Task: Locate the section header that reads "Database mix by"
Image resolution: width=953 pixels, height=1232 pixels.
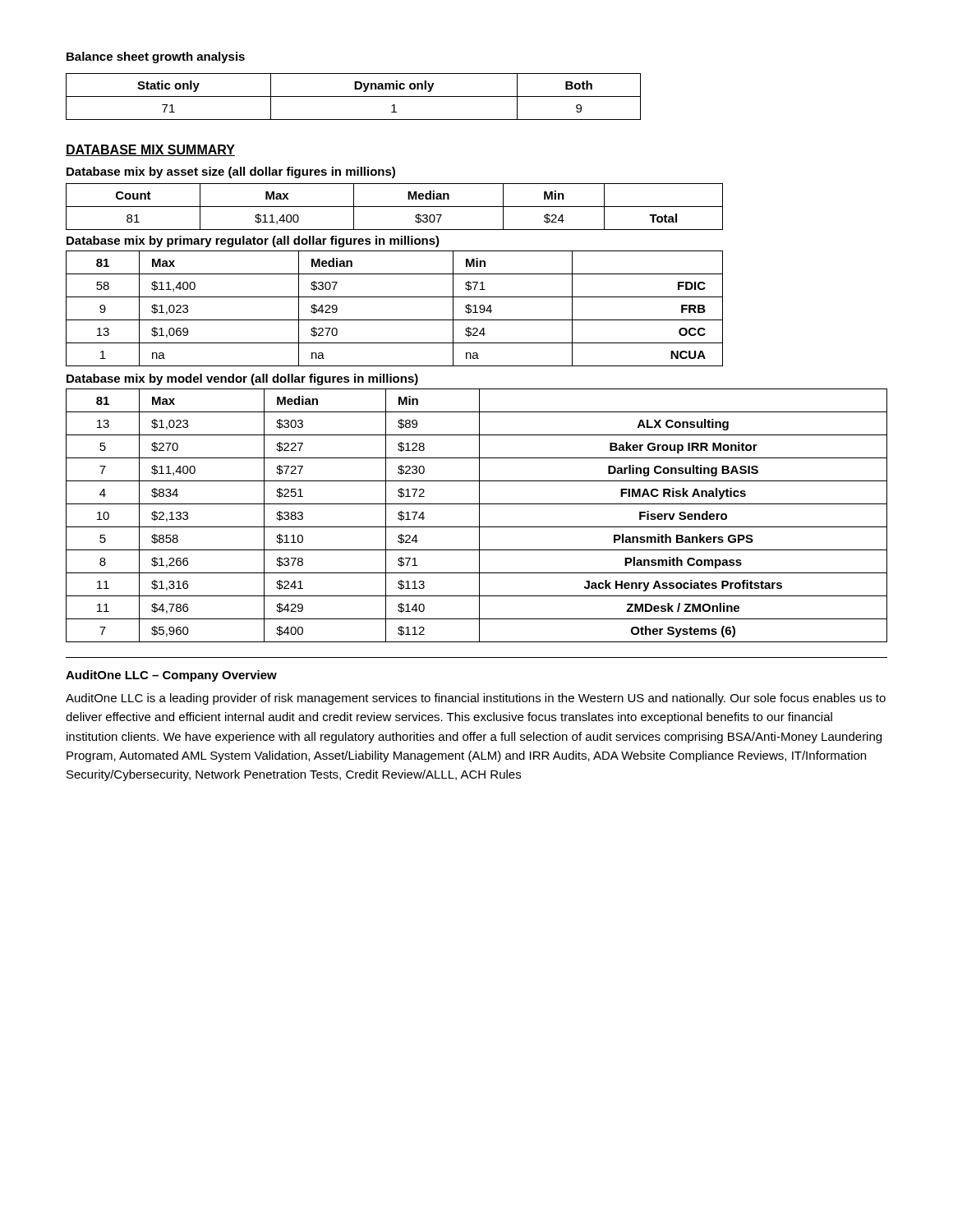Action: pyautogui.click(x=231, y=171)
